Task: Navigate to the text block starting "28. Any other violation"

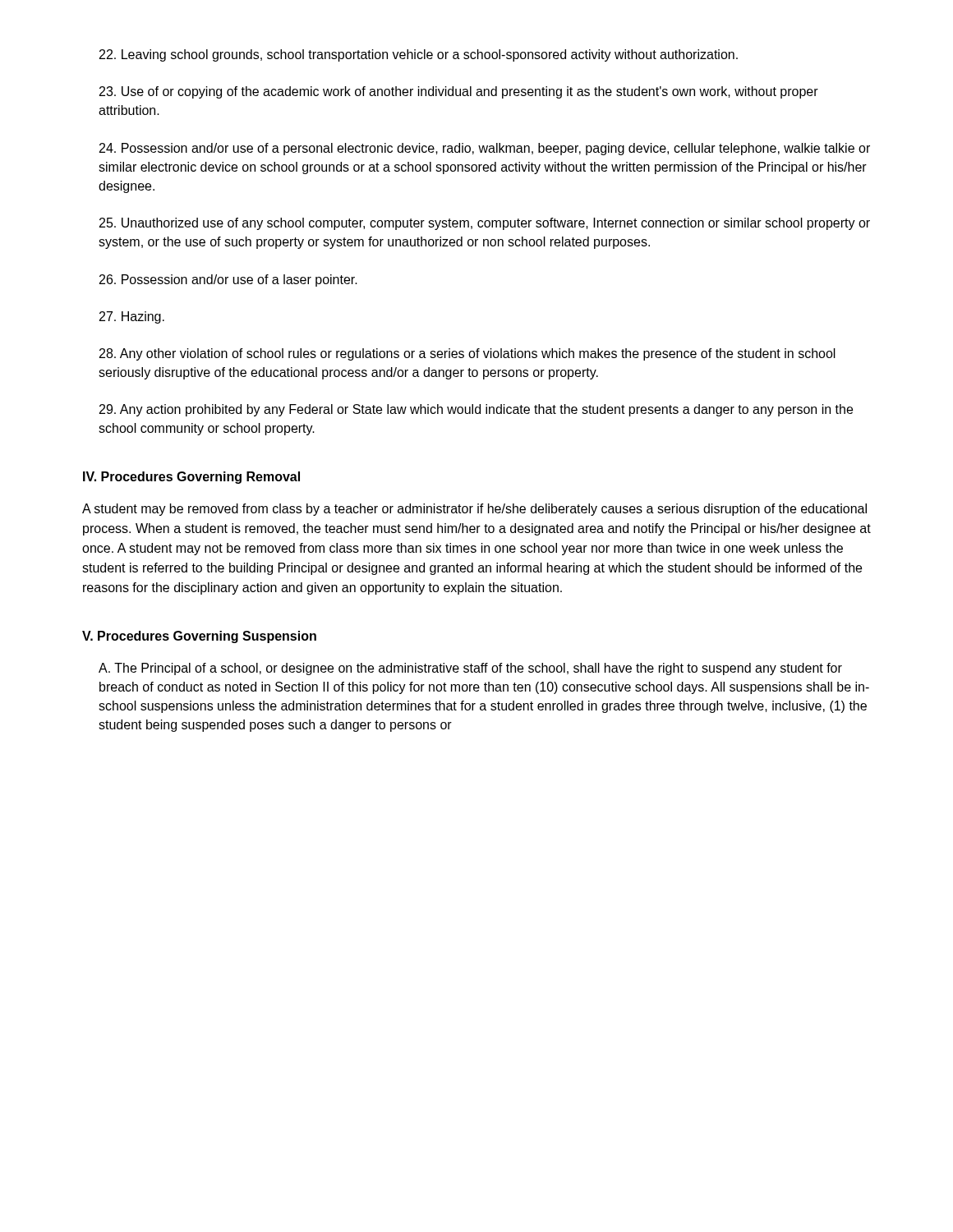Action: point(467,363)
